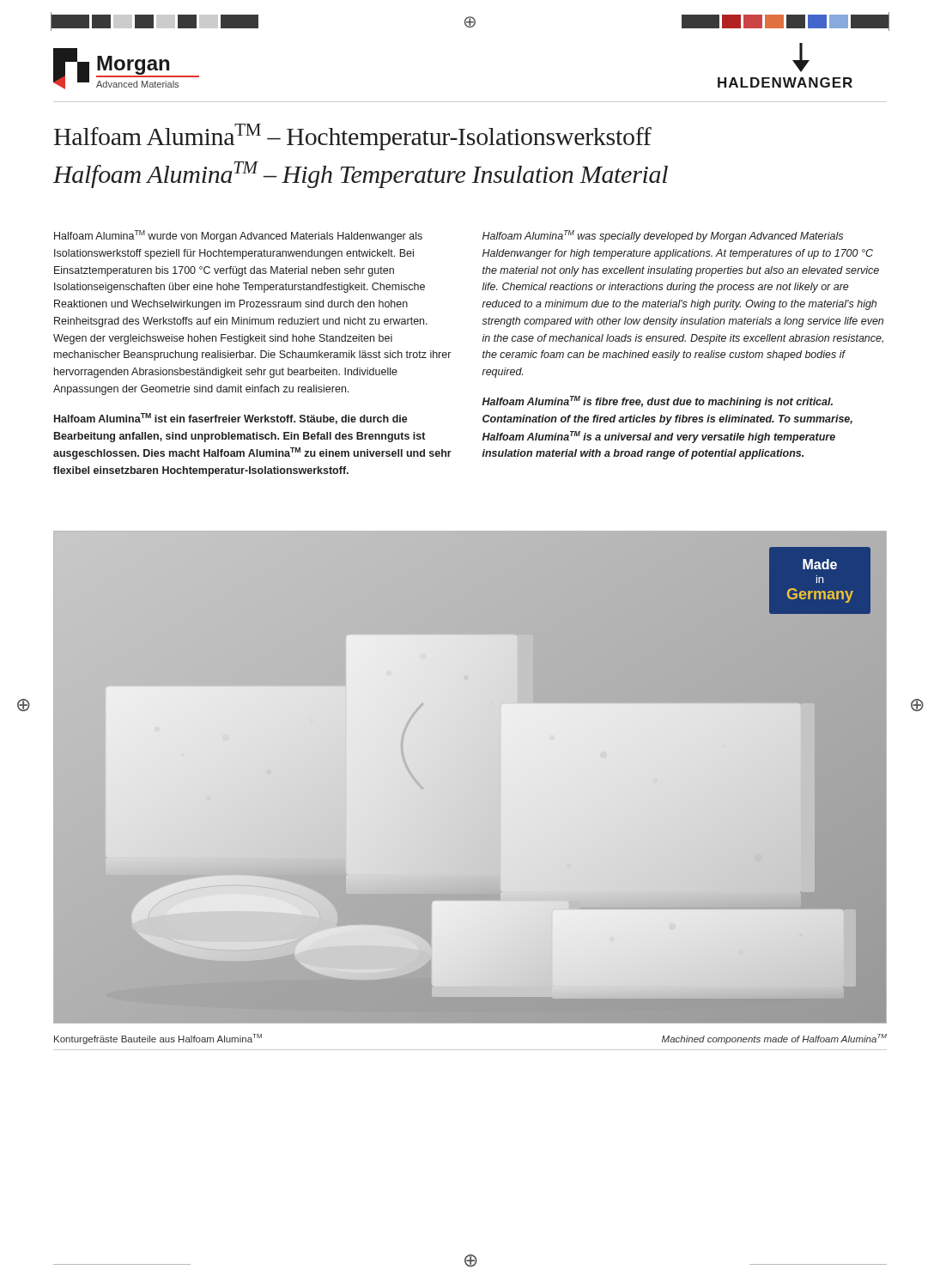Select the photo

click(x=470, y=777)
